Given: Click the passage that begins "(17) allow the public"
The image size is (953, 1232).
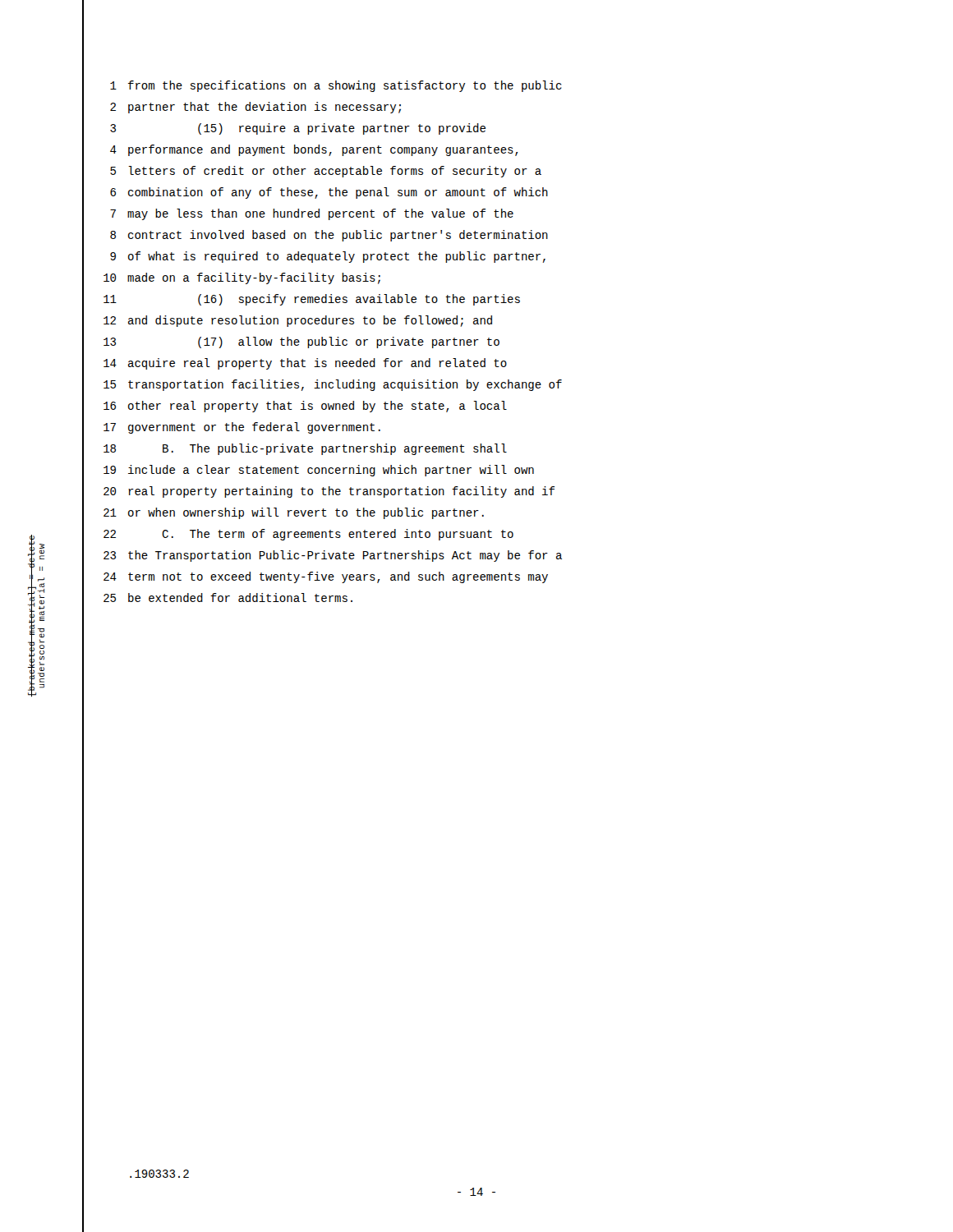Looking at the screenshot, I should coord(314,342).
